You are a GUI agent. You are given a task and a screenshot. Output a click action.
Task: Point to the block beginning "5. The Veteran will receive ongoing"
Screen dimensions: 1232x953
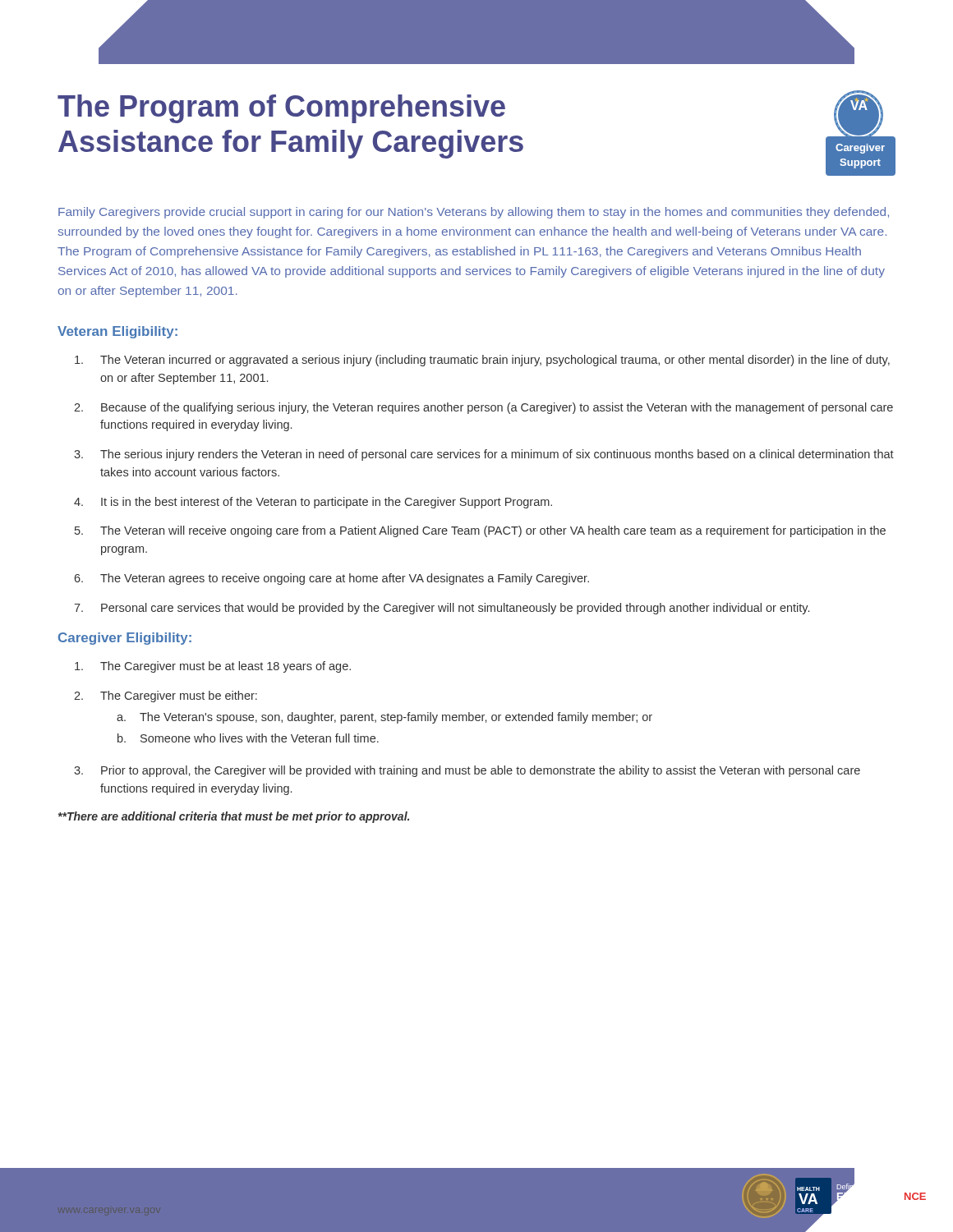click(485, 540)
